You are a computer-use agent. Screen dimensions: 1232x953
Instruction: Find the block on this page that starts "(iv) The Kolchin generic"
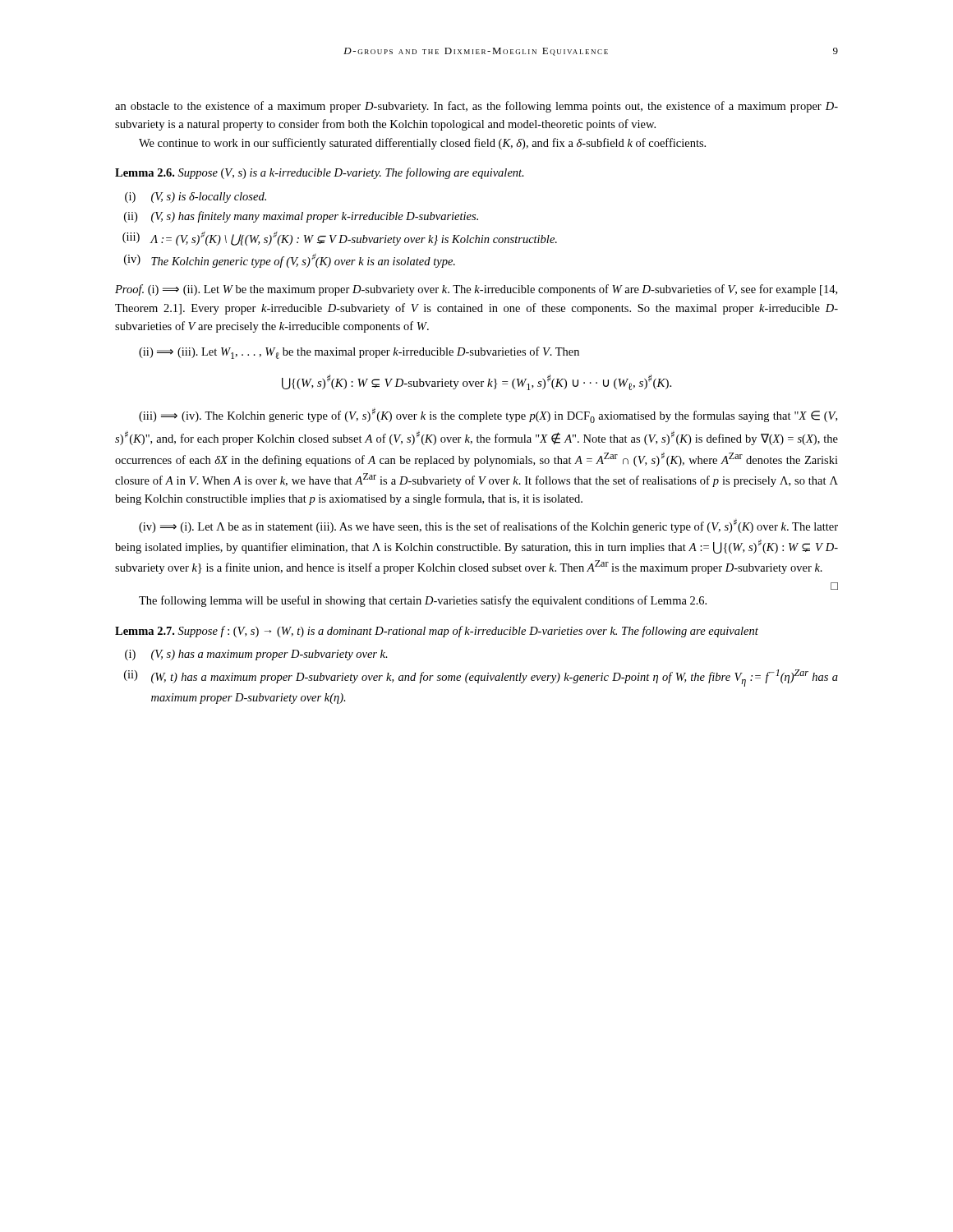pyautogui.click(x=290, y=259)
